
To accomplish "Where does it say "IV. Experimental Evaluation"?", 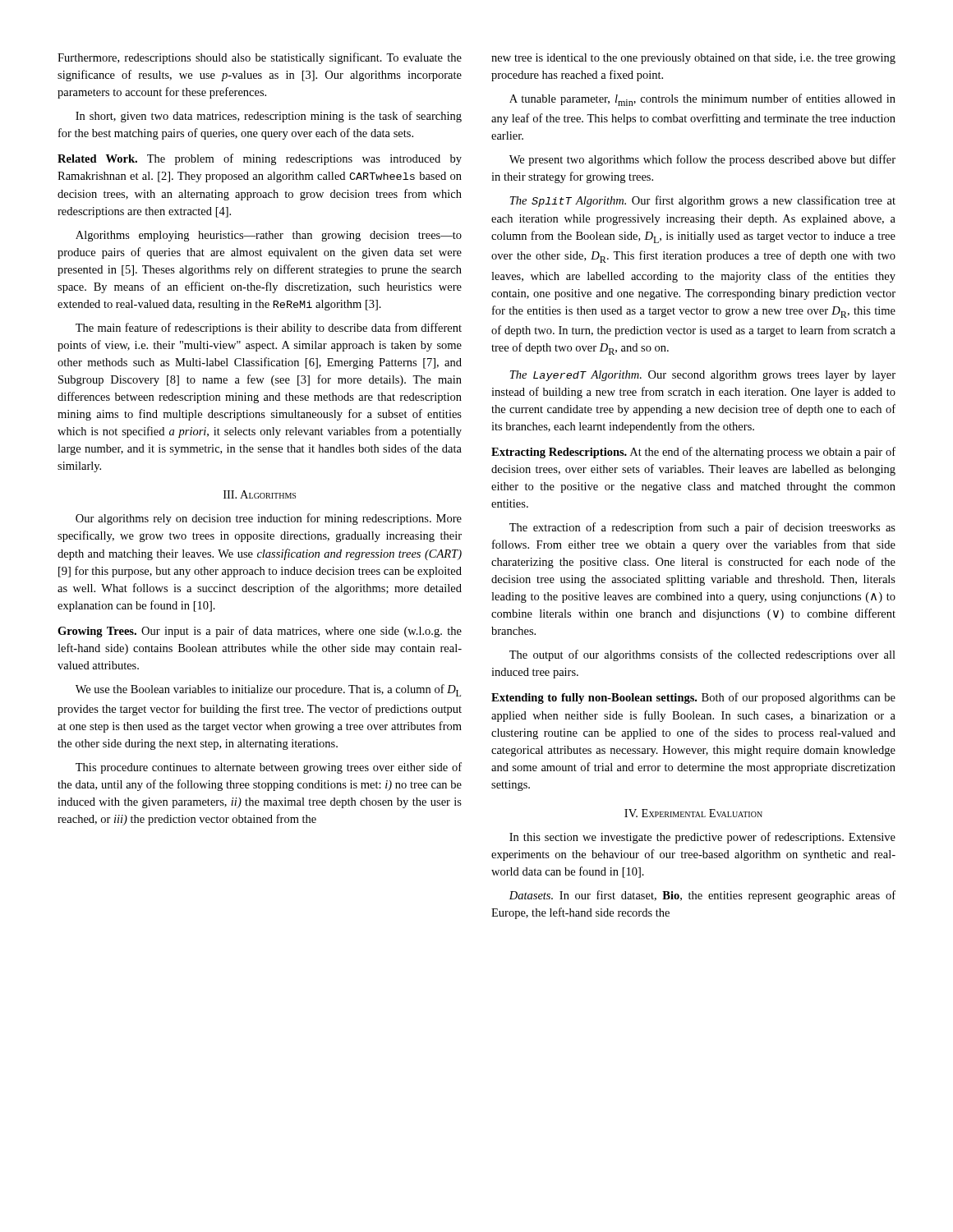I will pos(693,813).
